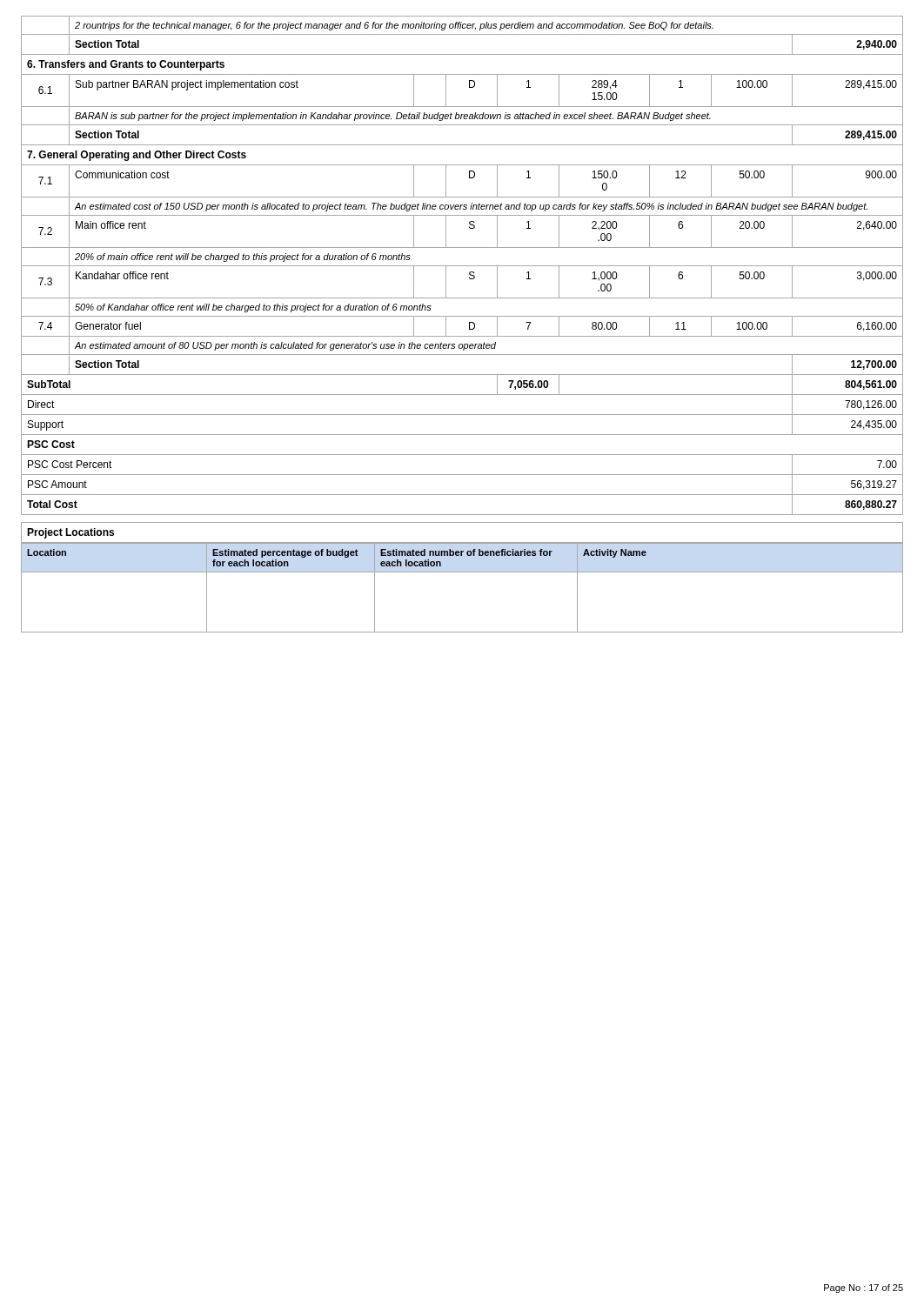Find the section header that says "Project Locations"
Screen dimensions: 1305x924
tap(71, 532)
